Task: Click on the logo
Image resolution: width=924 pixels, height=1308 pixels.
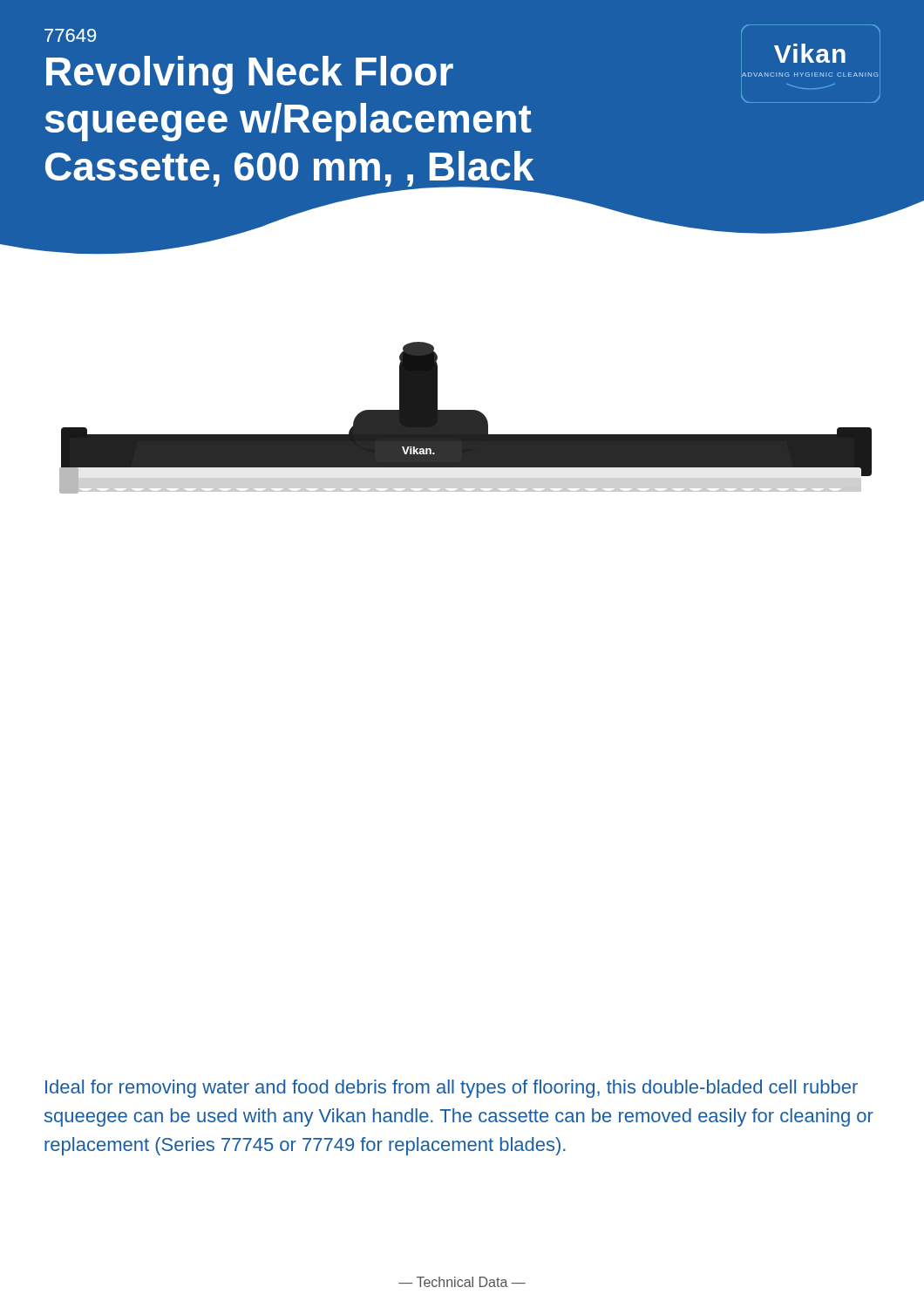Action: (x=811, y=65)
